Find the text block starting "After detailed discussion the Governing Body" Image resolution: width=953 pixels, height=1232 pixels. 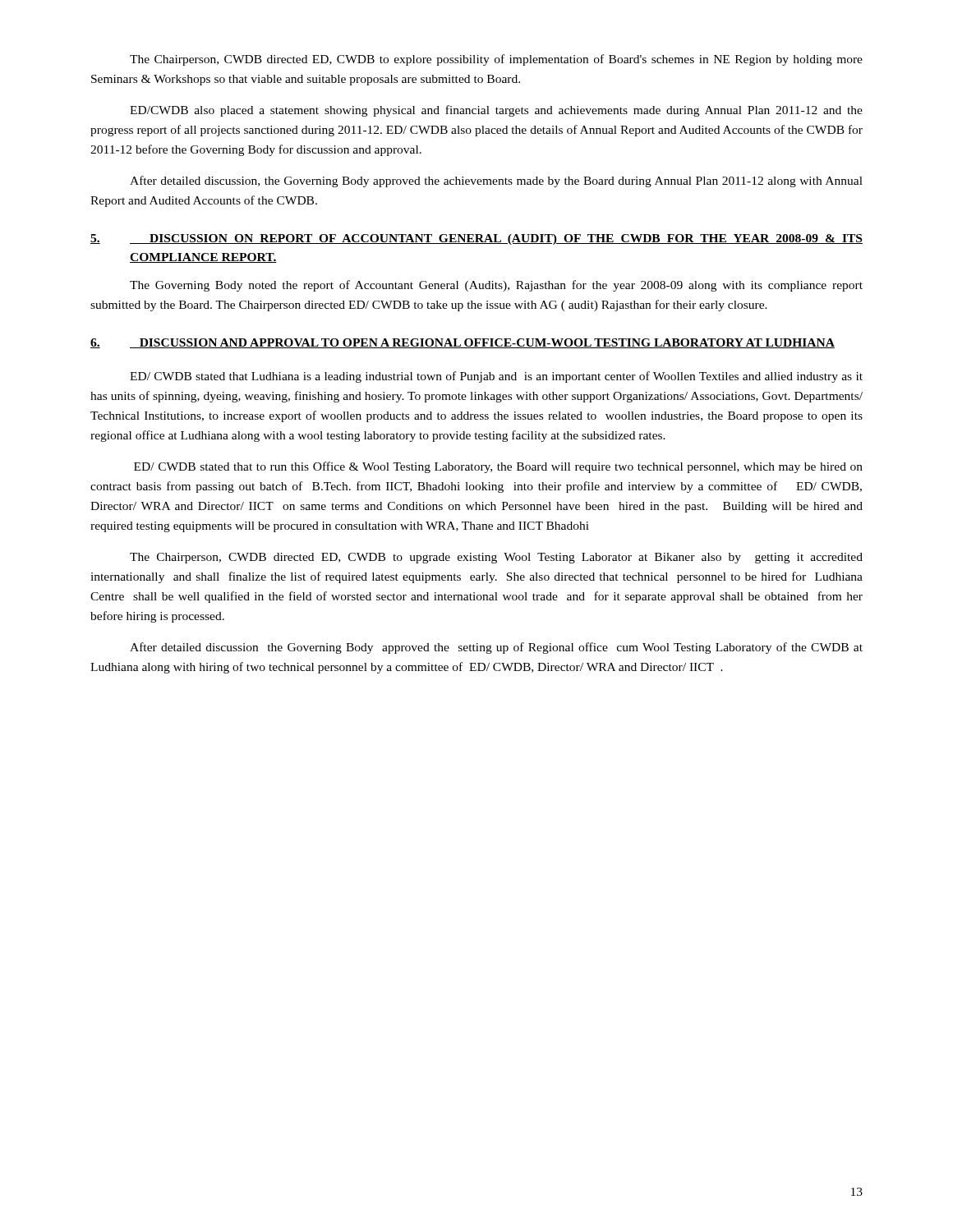[x=476, y=657]
